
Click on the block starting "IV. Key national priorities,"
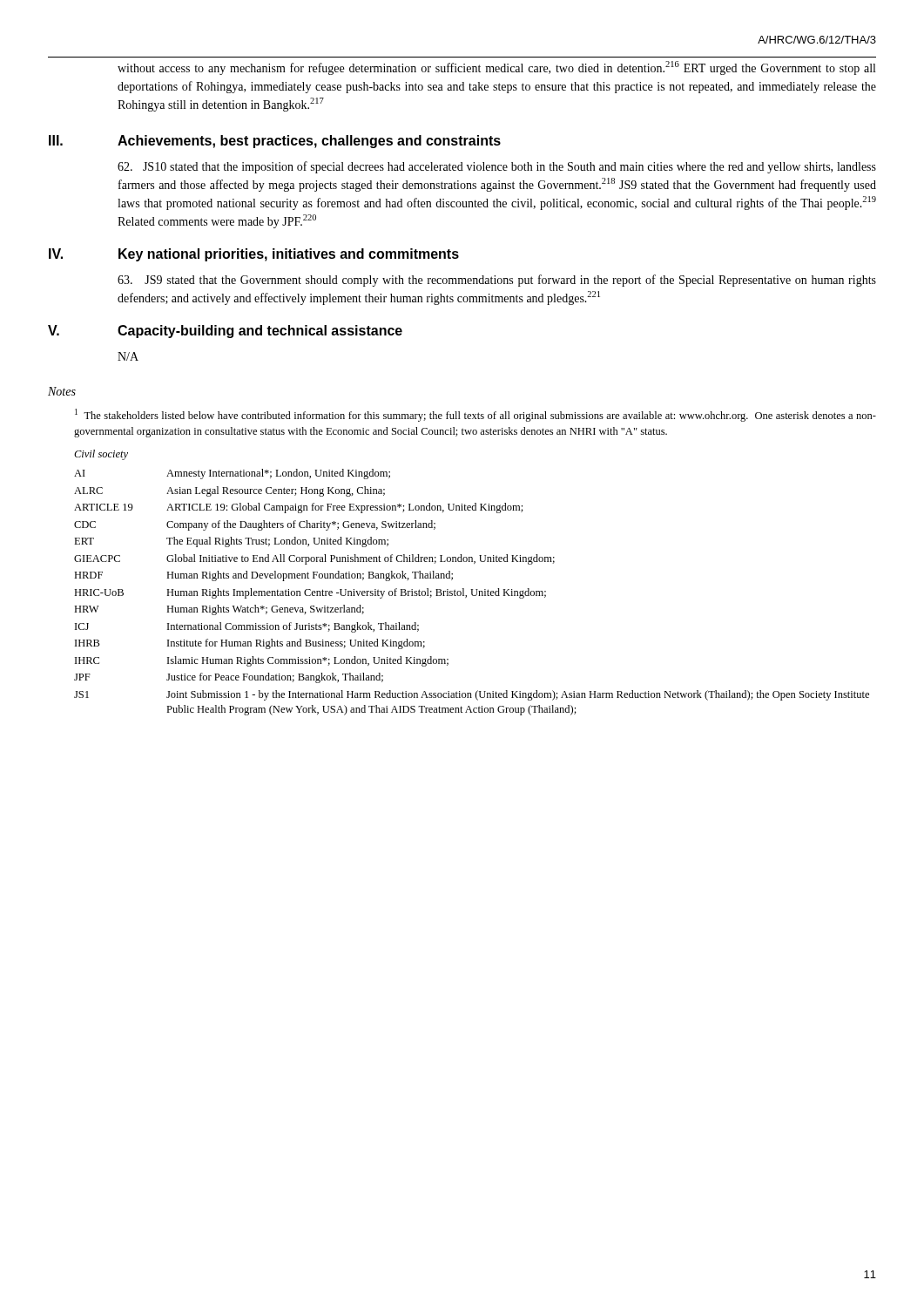pyautogui.click(x=253, y=254)
